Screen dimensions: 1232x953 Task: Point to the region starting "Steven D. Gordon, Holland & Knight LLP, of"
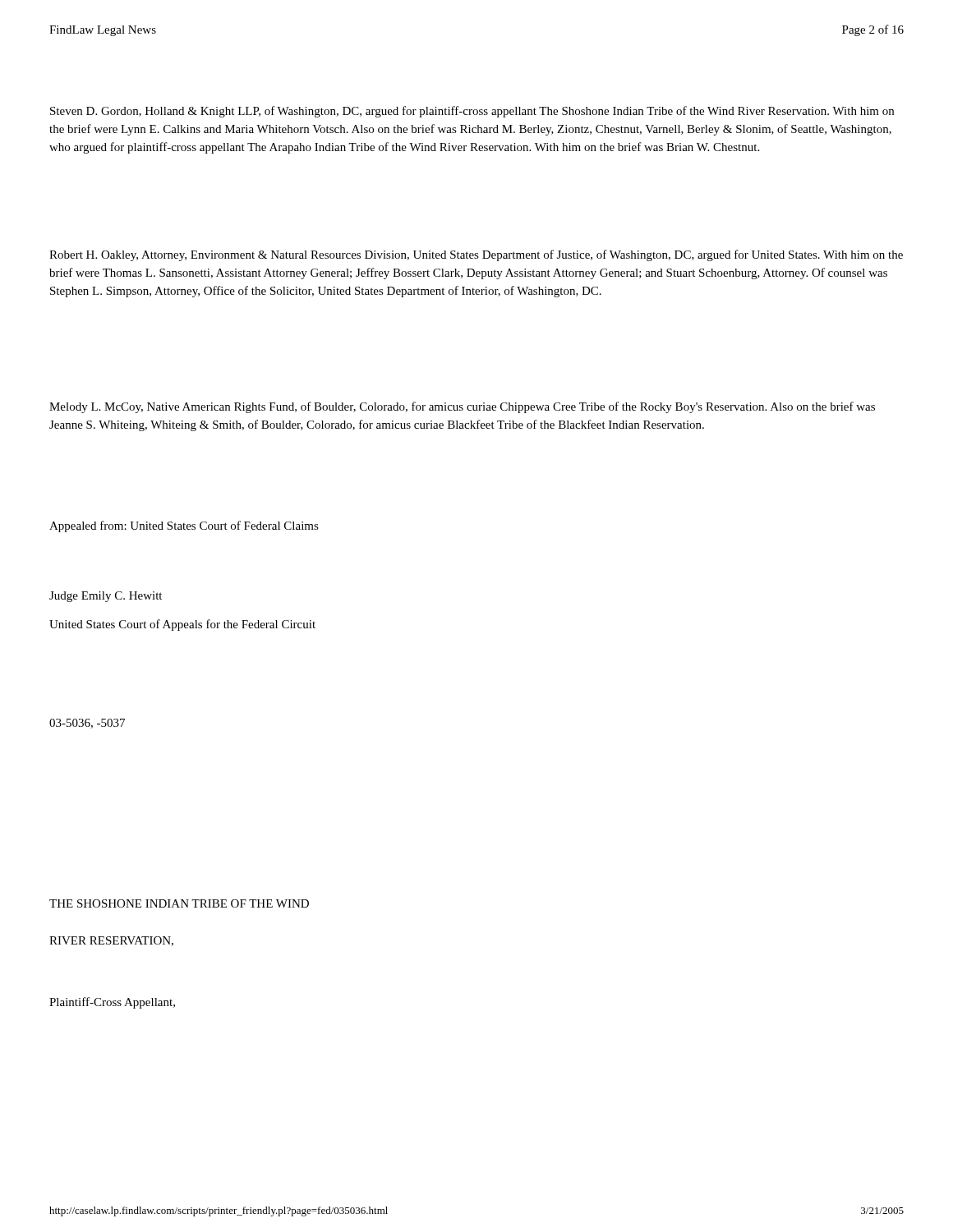(x=472, y=129)
